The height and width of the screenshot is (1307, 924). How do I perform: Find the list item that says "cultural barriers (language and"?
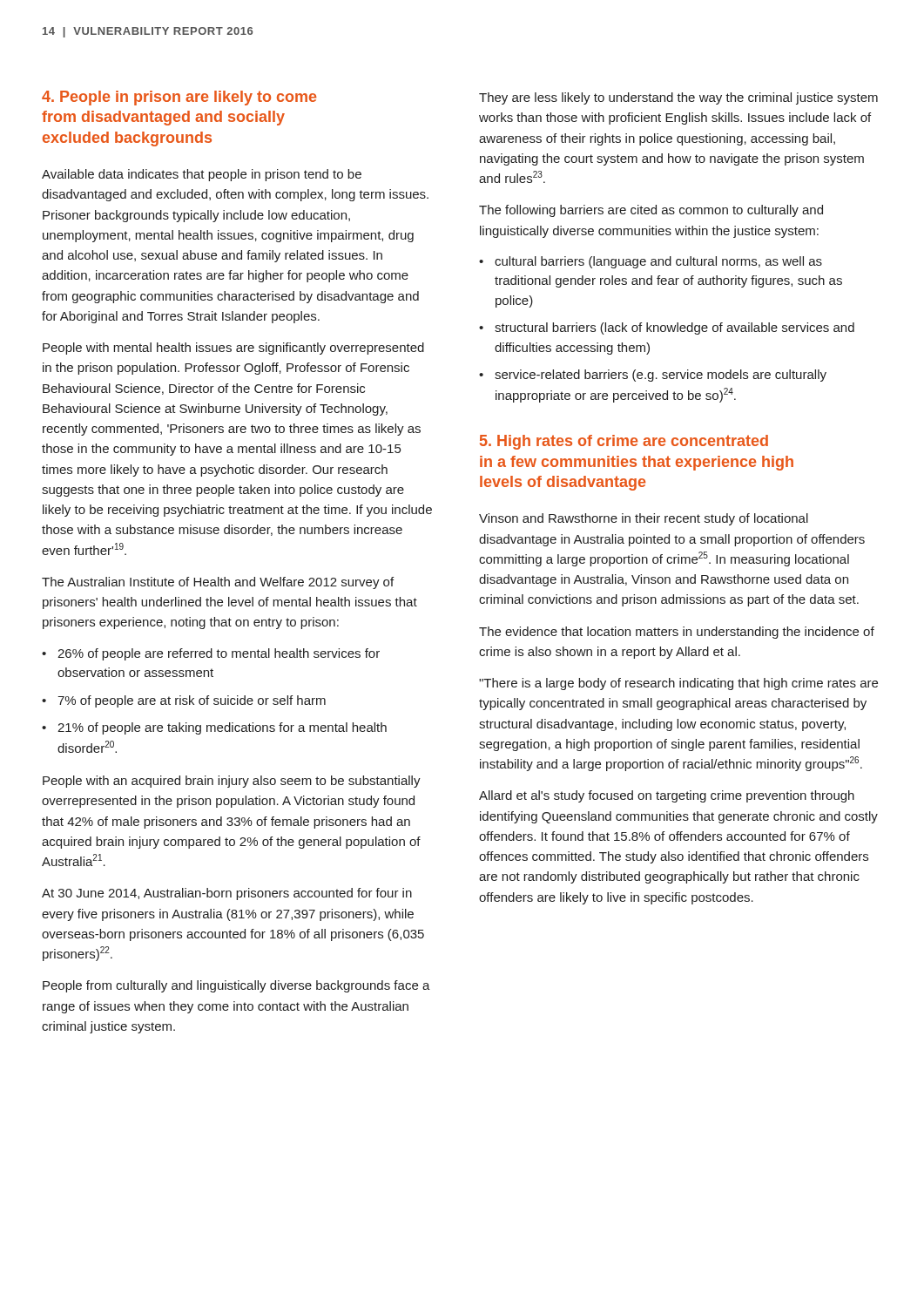pos(669,280)
